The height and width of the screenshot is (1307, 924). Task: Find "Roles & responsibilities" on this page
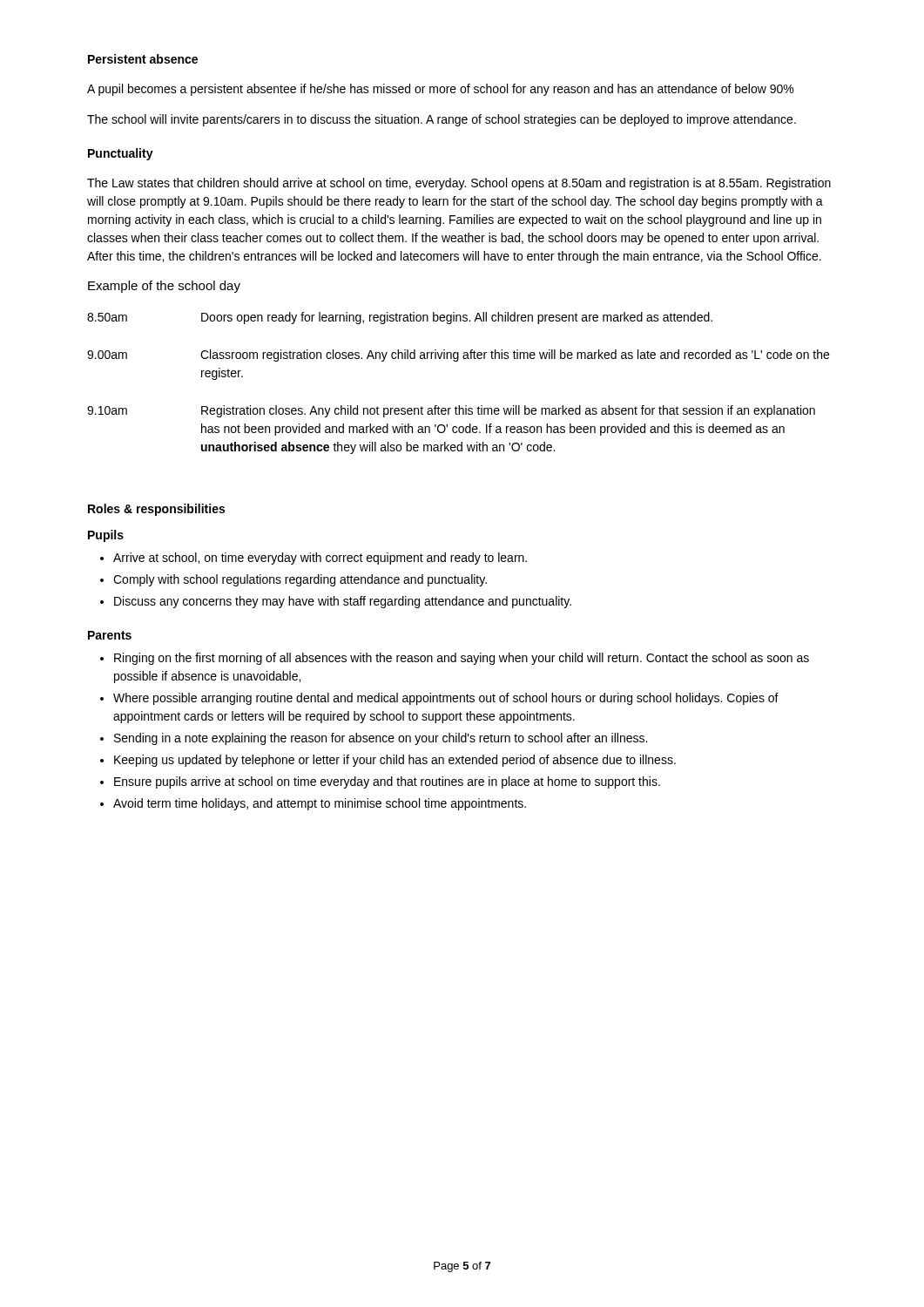point(156,509)
